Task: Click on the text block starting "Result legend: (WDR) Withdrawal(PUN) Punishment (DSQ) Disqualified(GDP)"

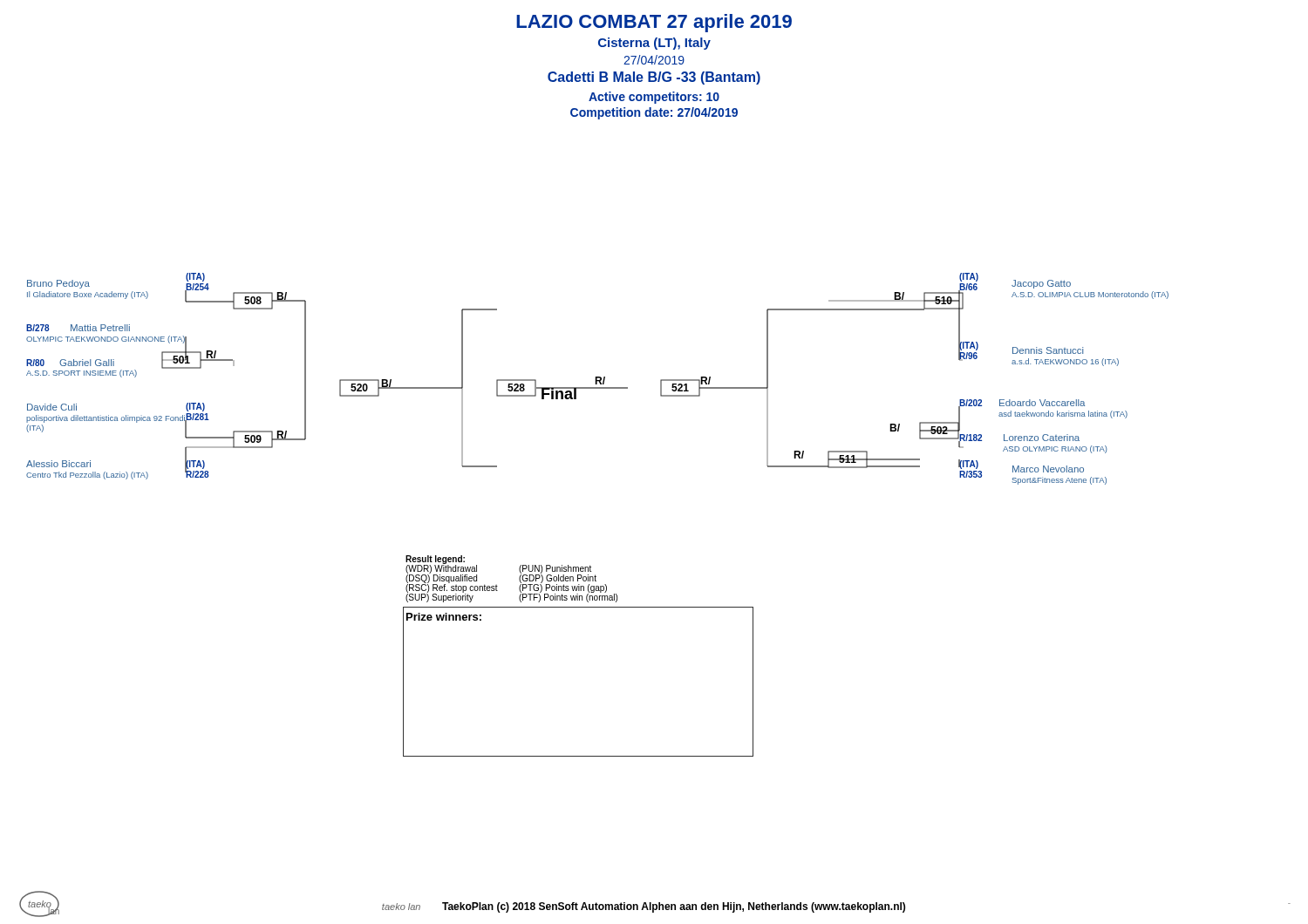Action: click(512, 578)
